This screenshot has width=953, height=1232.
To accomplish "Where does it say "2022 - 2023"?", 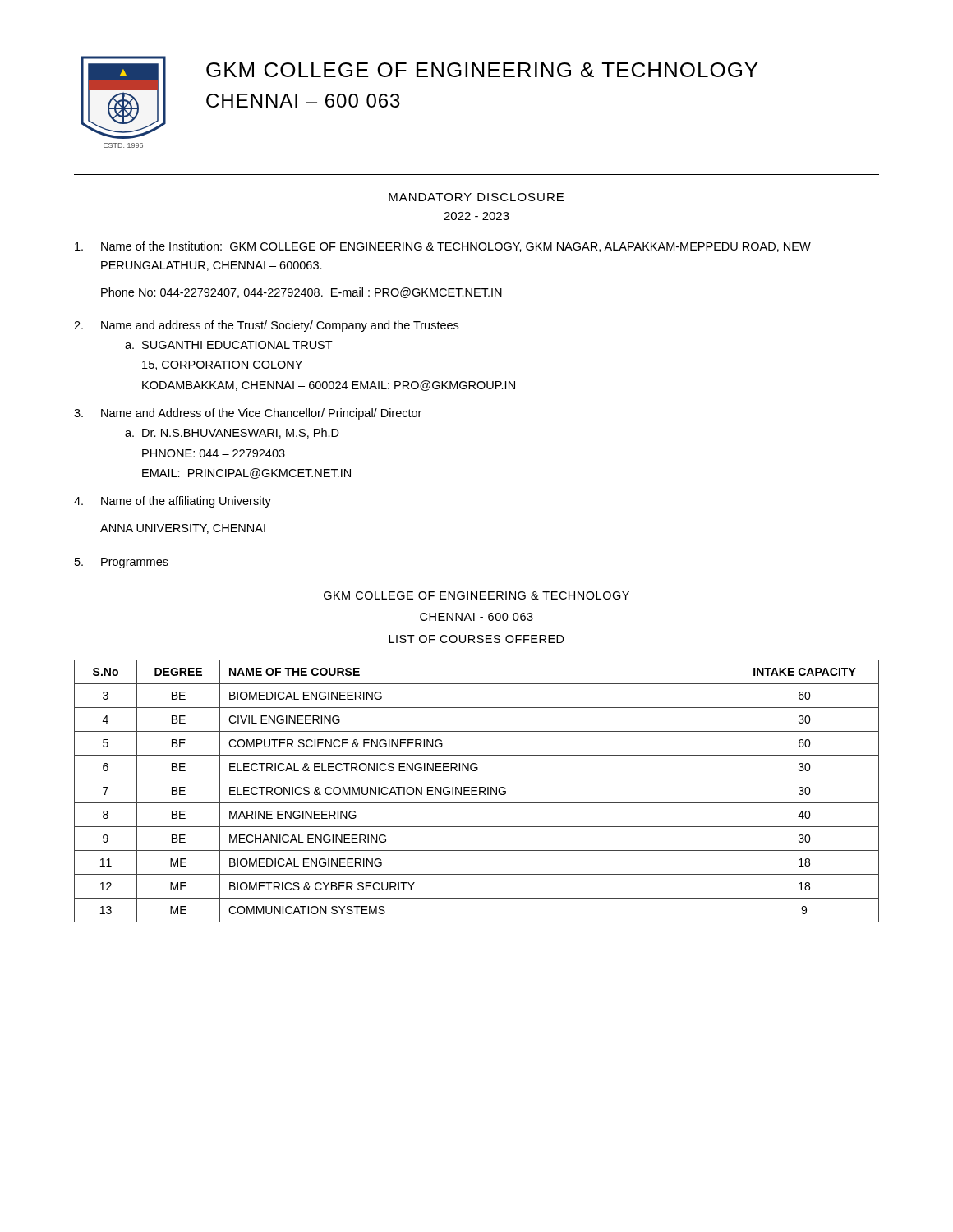I will [x=476, y=216].
